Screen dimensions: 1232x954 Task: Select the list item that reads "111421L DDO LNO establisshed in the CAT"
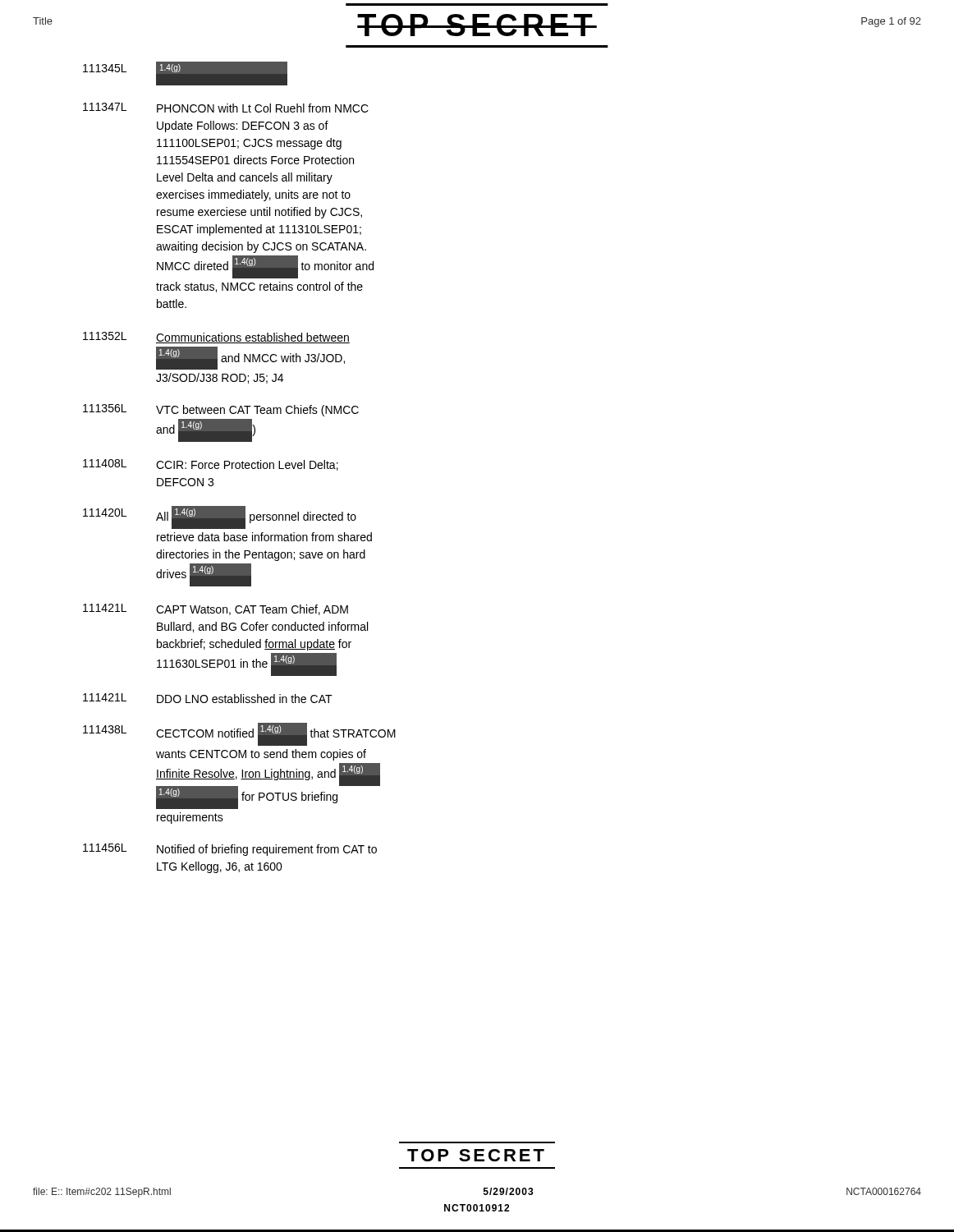coord(208,698)
